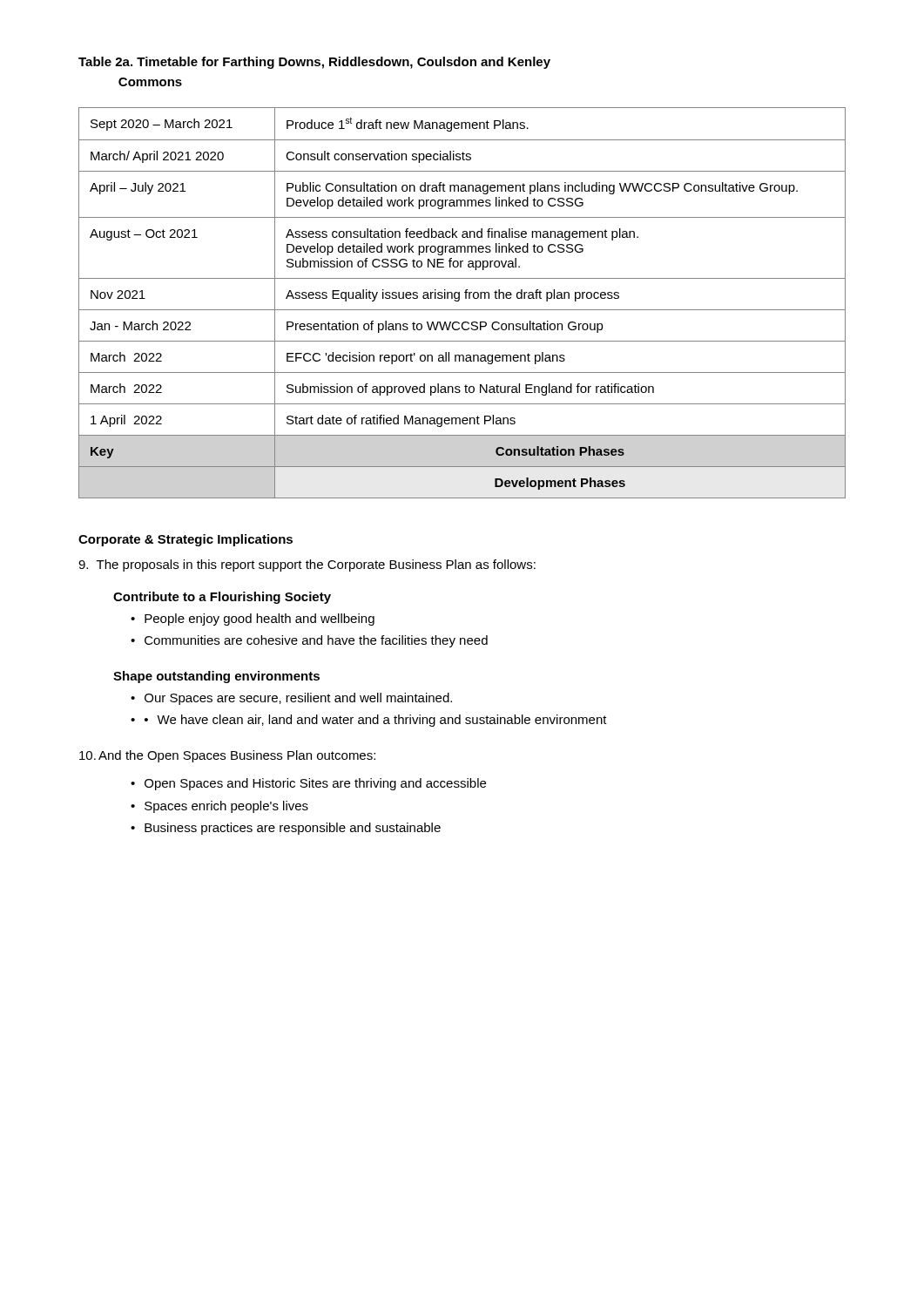
Task: Navigate to the text starting "People enjoy good health and wellbeing"
Action: (x=259, y=618)
